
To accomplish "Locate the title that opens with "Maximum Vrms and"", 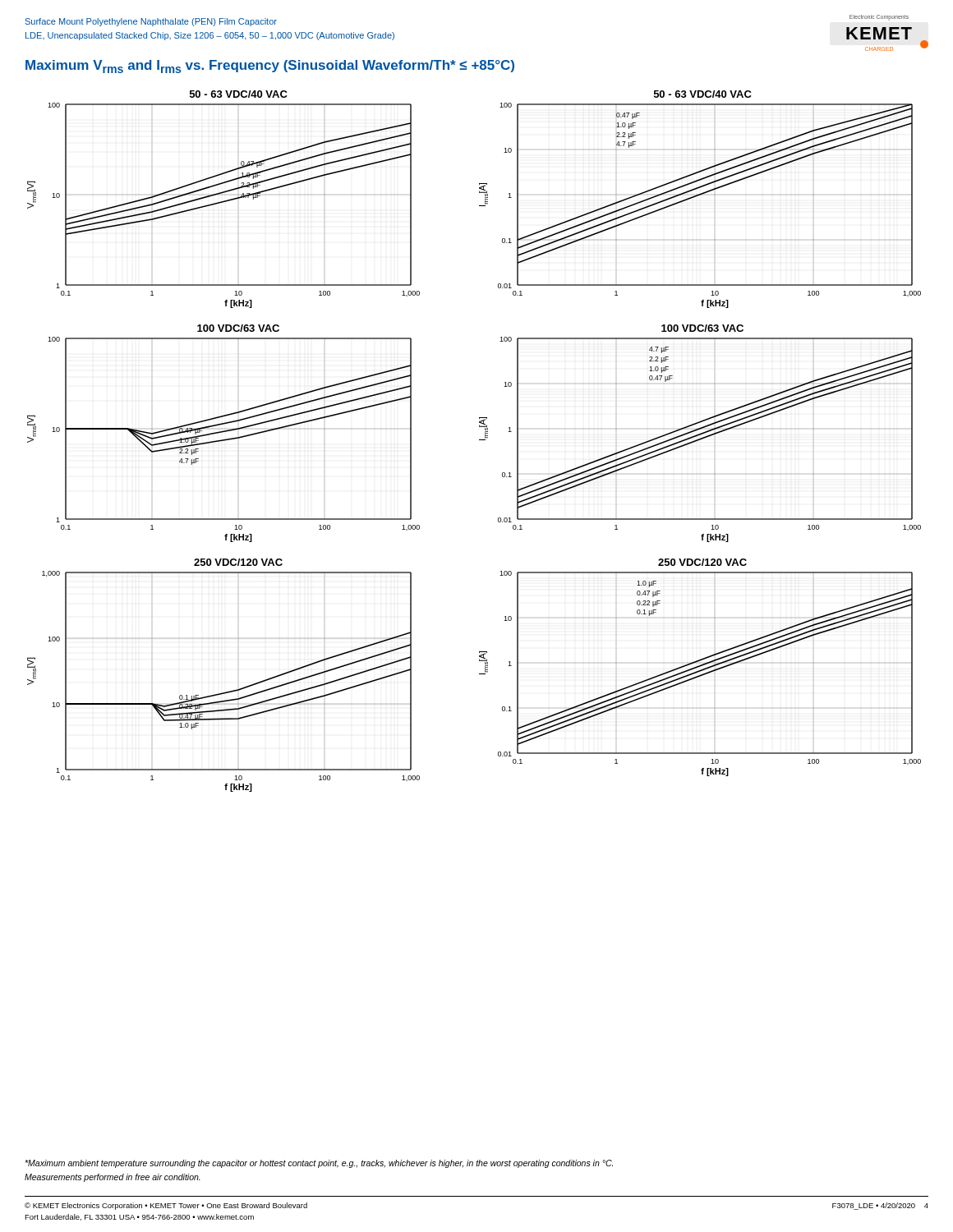I will coord(270,67).
